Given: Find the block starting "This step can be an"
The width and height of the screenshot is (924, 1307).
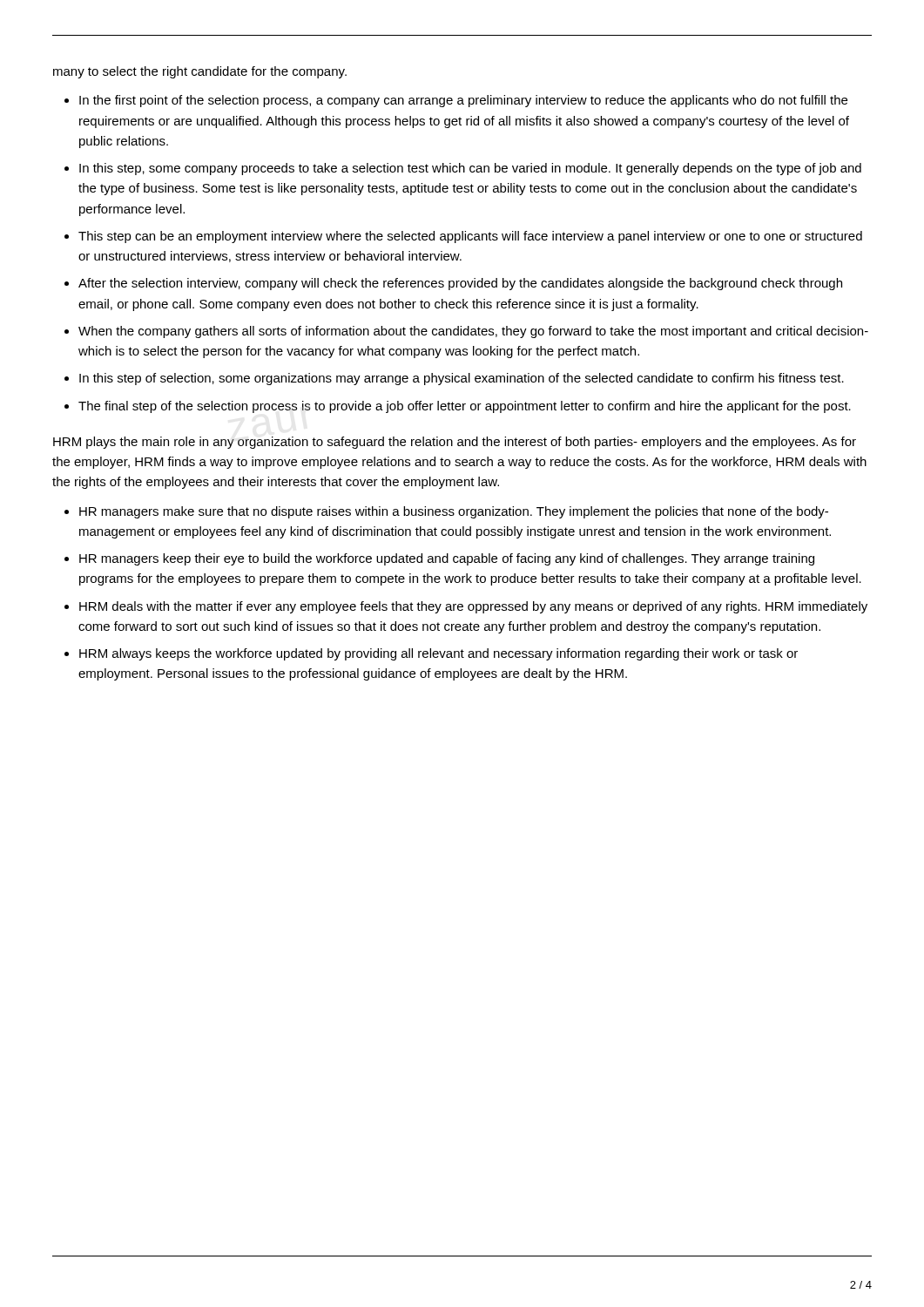Looking at the screenshot, I should click(x=475, y=246).
